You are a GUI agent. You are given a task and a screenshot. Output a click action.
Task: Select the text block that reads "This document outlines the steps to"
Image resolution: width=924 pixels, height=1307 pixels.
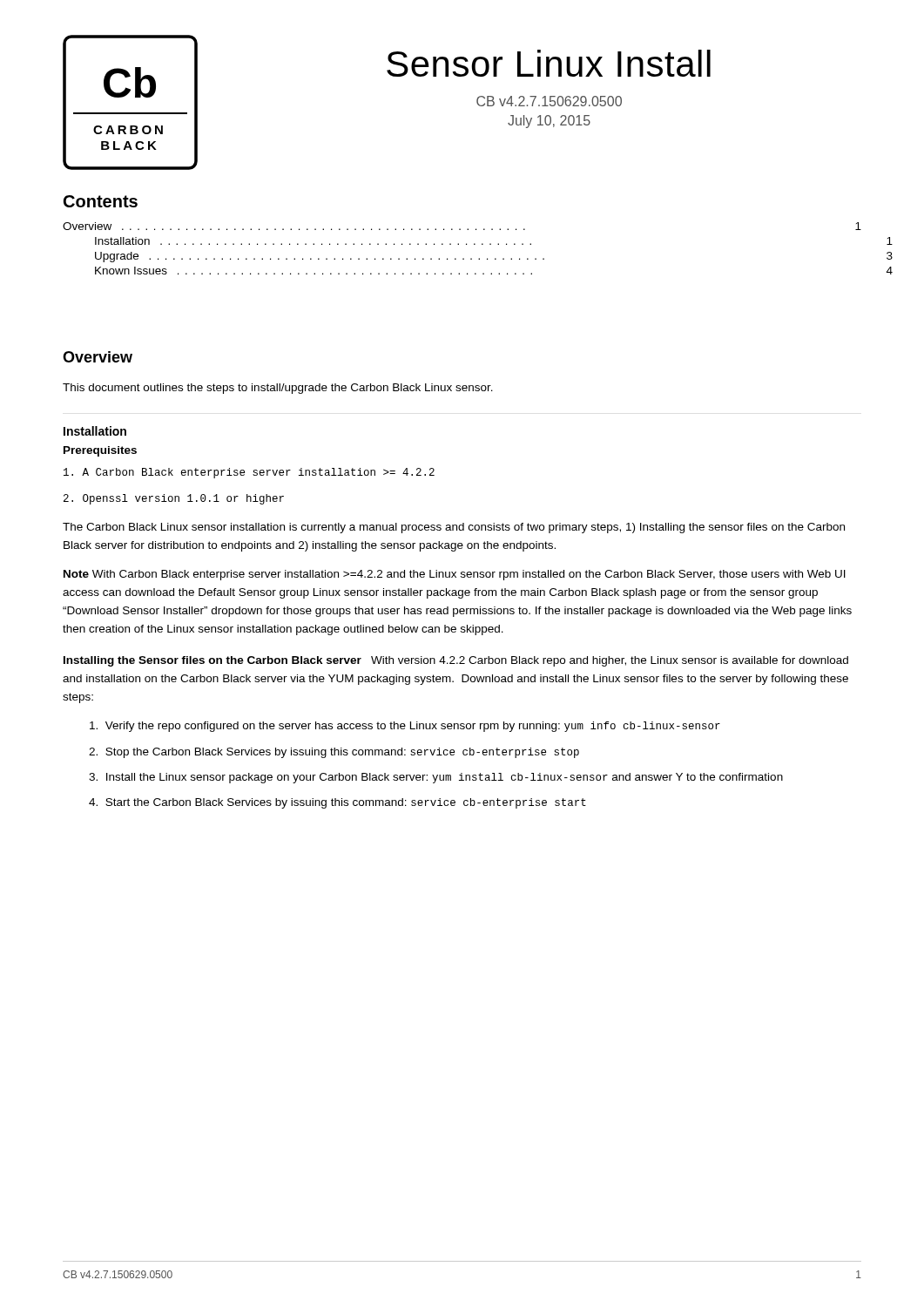pyautogui.click(x=278, y=387)
